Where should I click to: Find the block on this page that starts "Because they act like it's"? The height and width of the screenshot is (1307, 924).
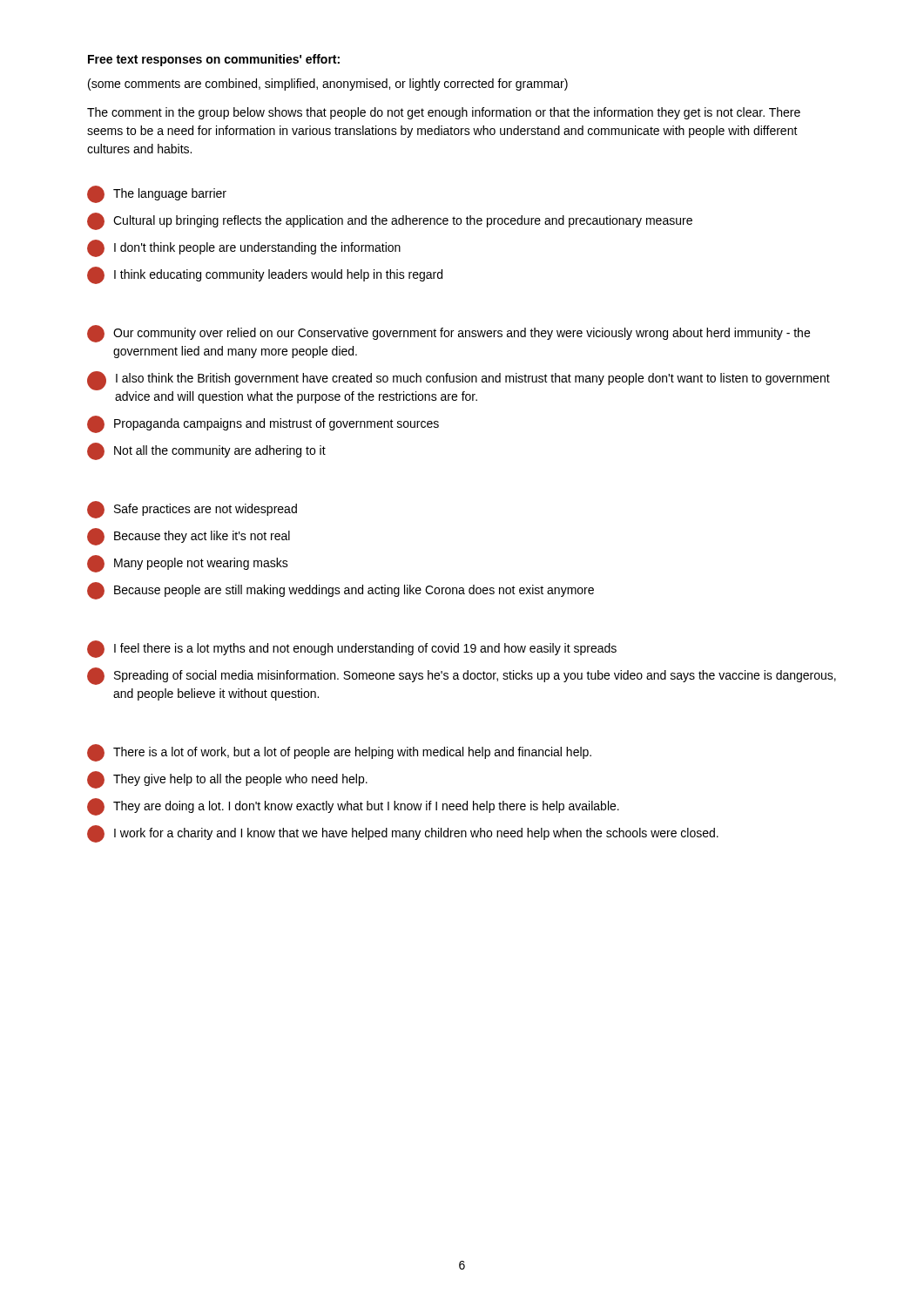[189, 537]
